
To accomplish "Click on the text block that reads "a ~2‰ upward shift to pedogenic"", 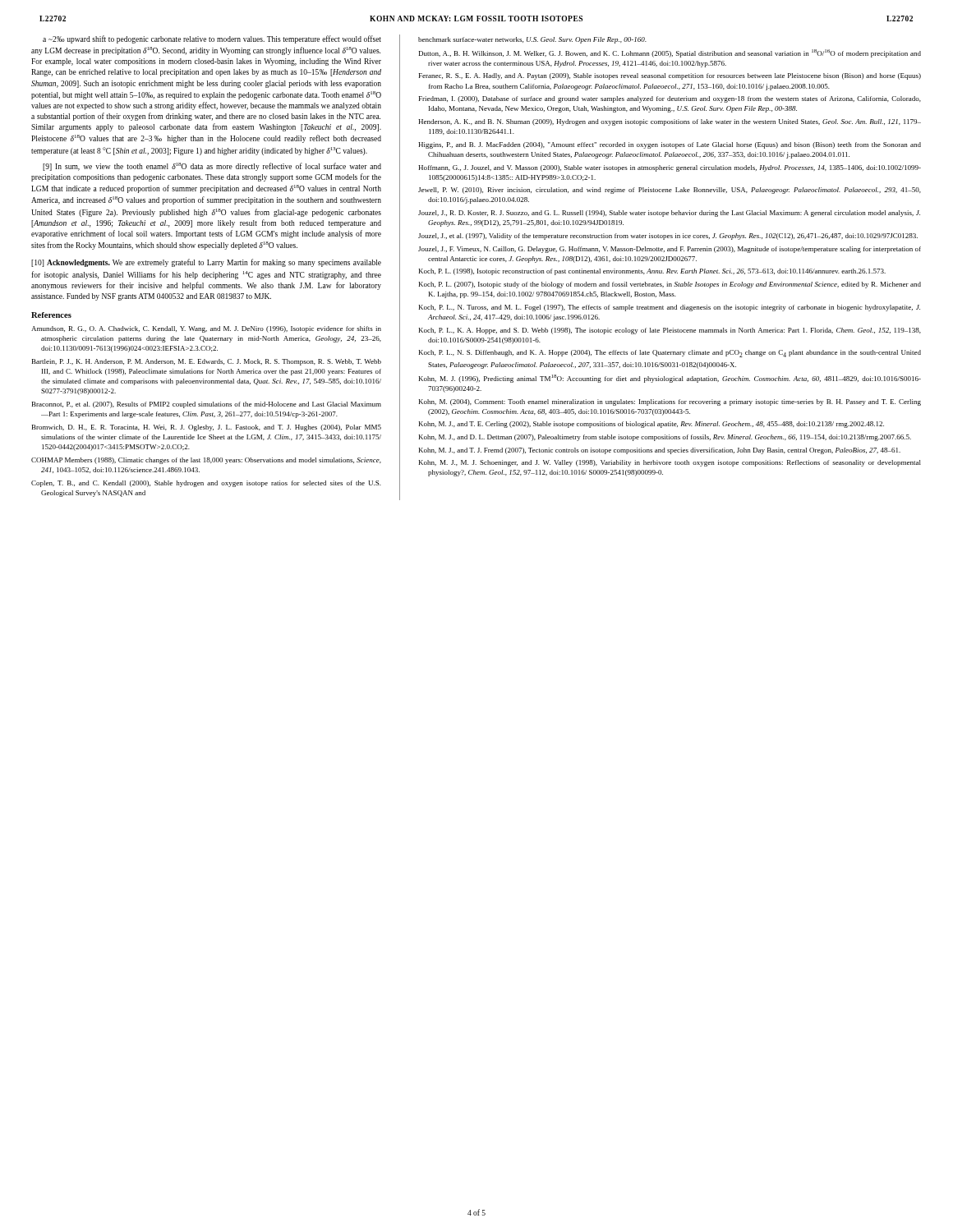I will (x=206, y=96).
